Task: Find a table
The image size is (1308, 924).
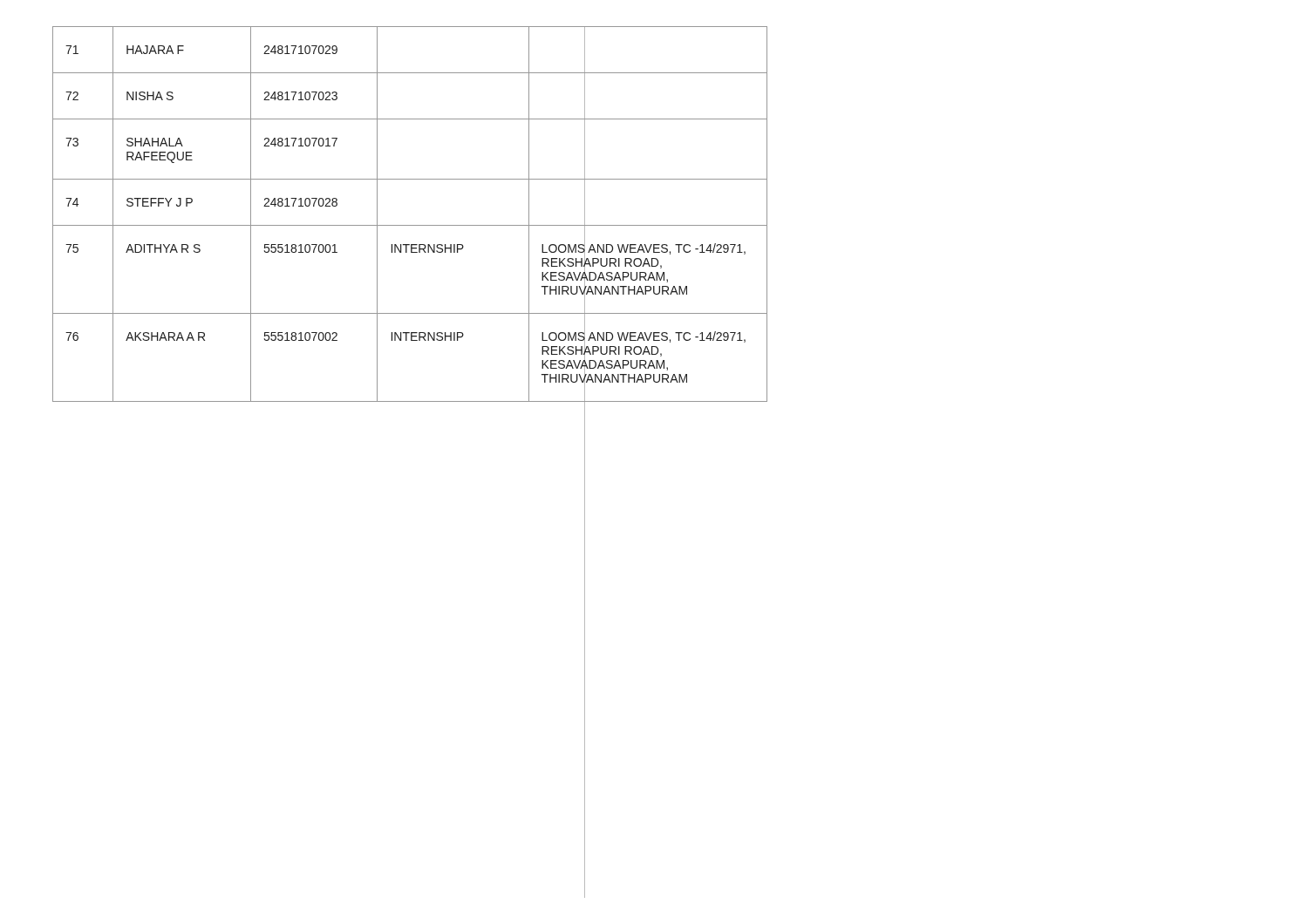Action: 410,214
